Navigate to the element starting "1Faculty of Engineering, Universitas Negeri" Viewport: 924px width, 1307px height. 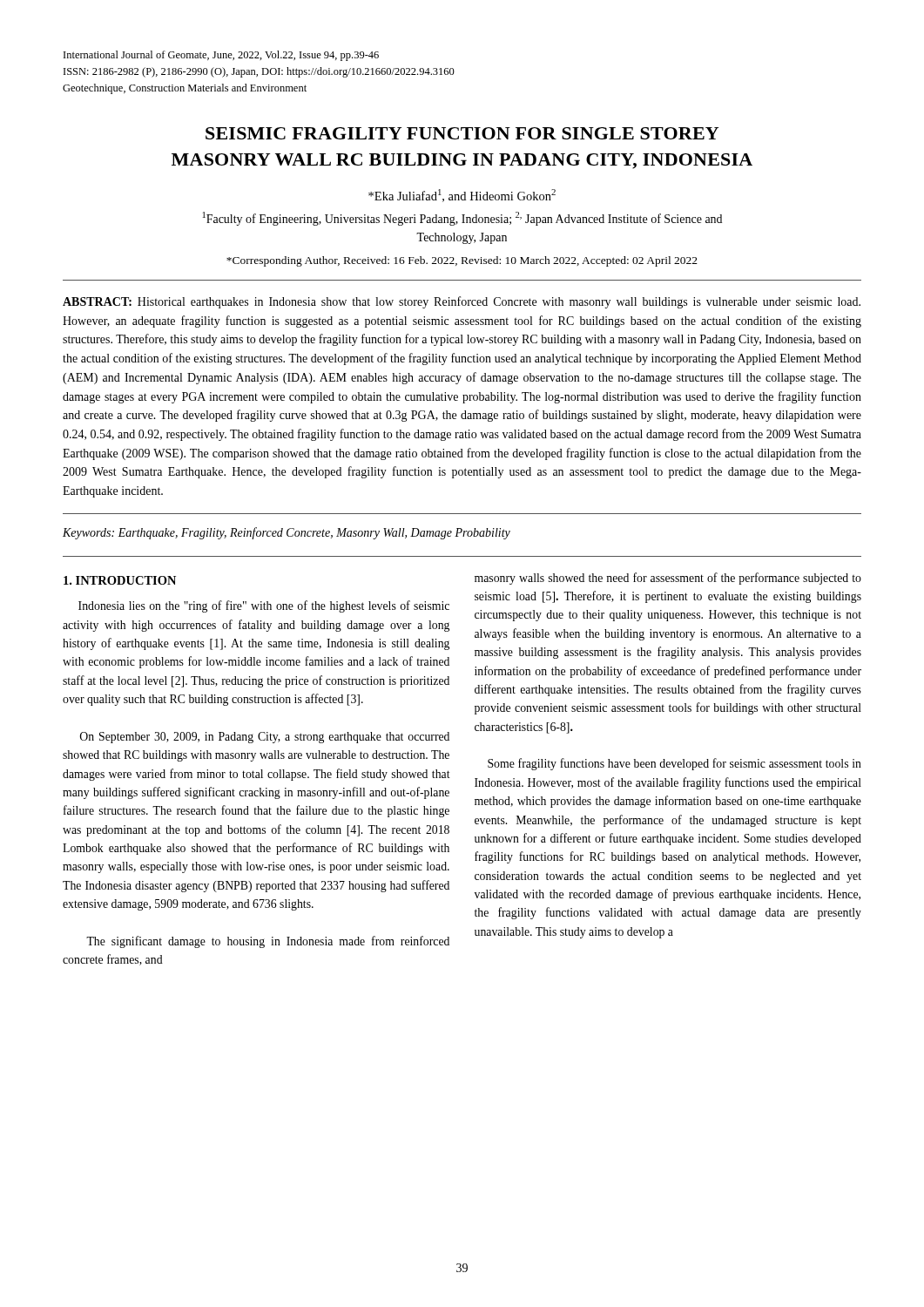(x=462, y=227)
